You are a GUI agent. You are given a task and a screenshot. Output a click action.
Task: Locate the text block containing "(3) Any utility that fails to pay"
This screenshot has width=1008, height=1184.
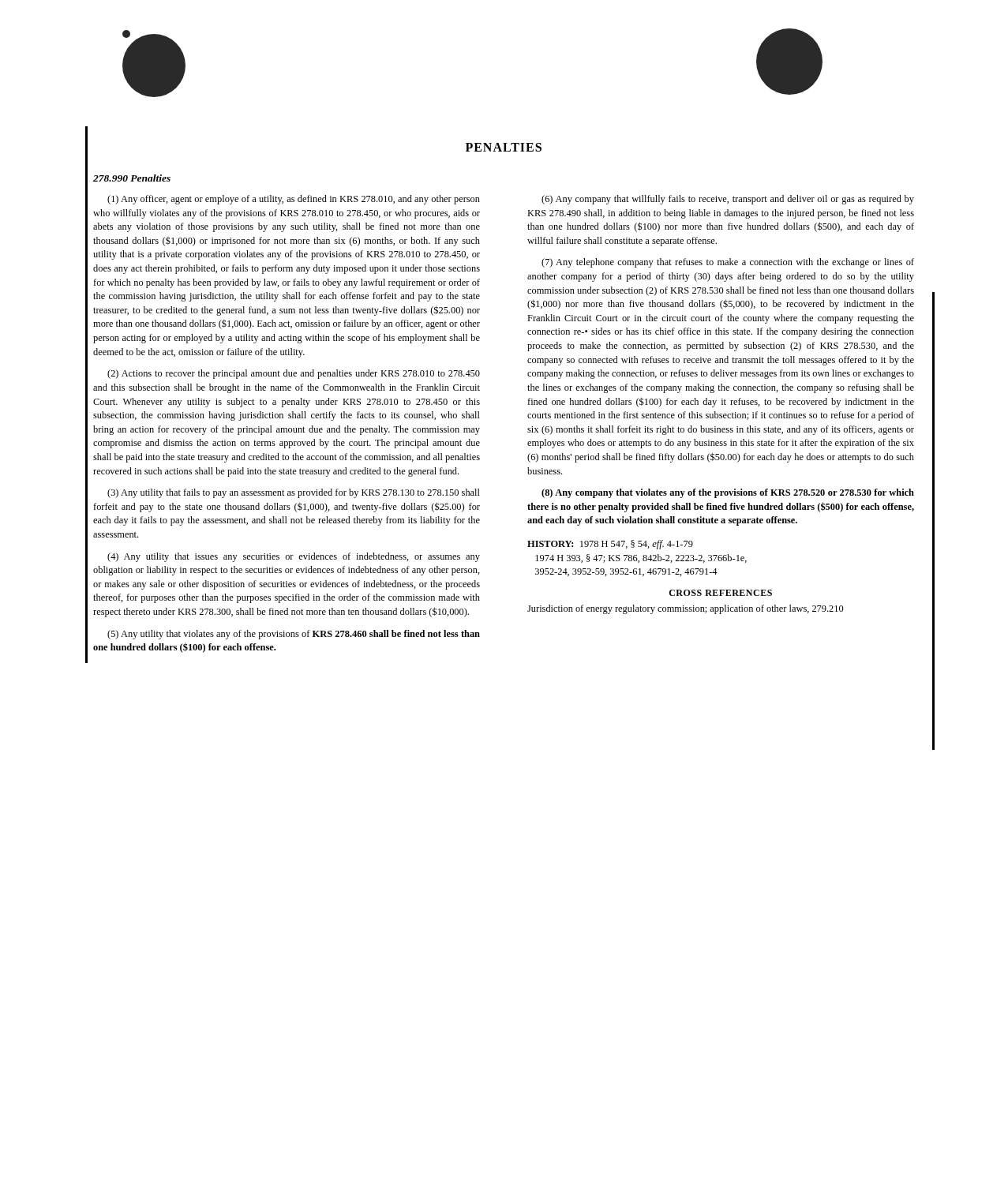click(287, 514)
